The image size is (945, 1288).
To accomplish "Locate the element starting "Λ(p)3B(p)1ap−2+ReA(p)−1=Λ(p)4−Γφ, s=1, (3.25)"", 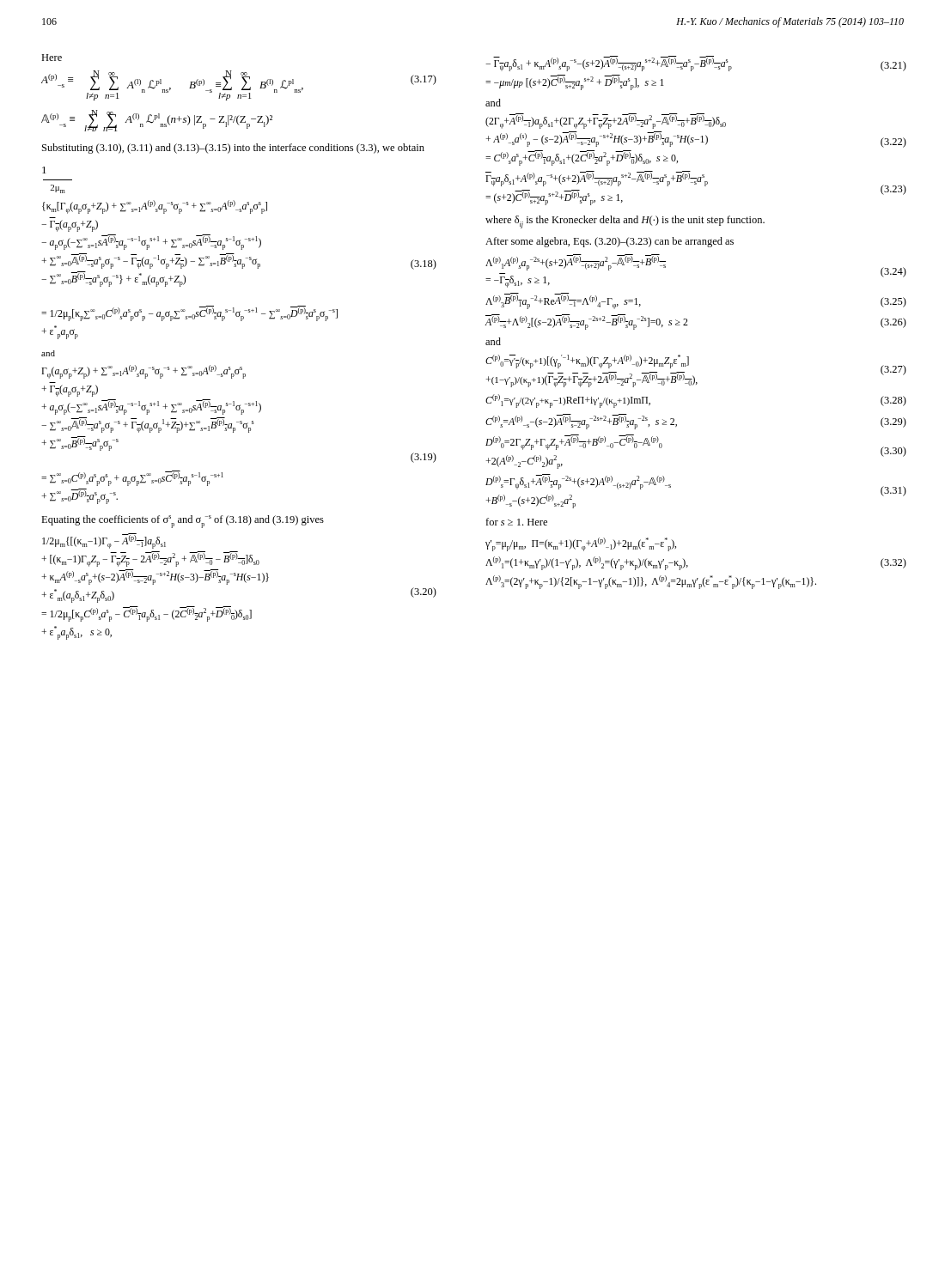I will tap(573, 300).
